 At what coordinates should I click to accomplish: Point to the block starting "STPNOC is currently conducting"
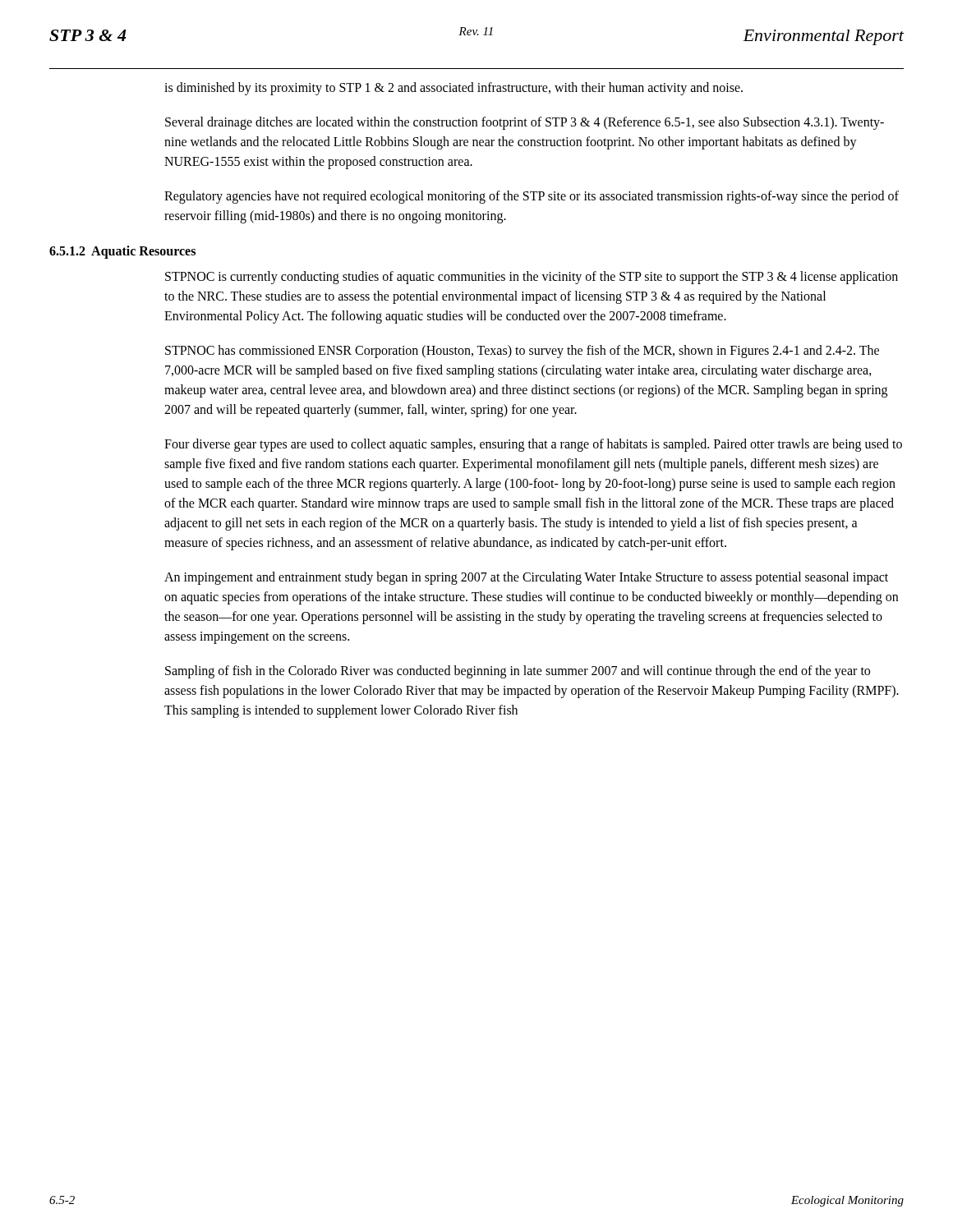[x=531, y=296]
